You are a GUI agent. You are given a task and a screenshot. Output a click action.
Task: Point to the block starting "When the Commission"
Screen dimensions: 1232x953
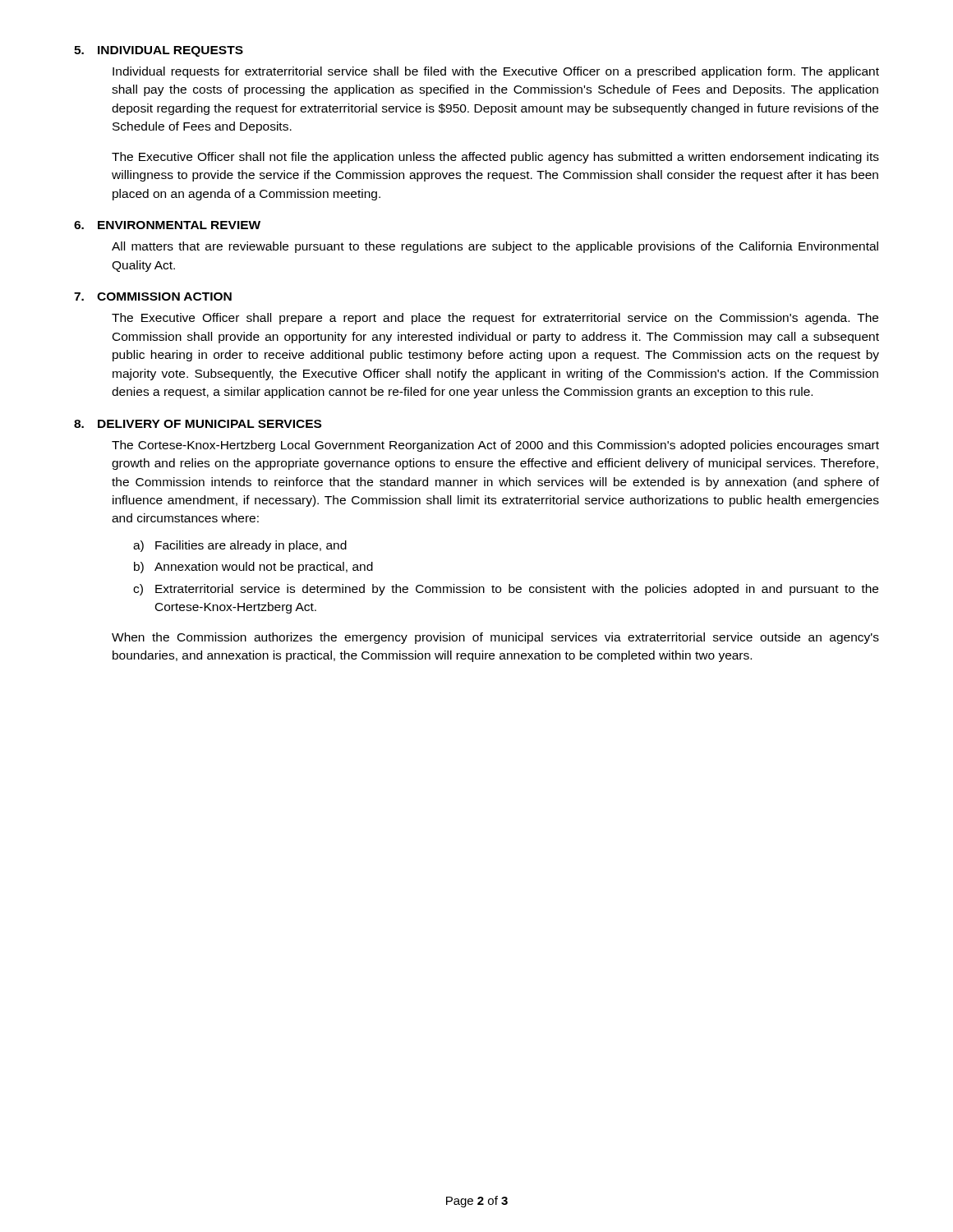[x=495, y=647]
